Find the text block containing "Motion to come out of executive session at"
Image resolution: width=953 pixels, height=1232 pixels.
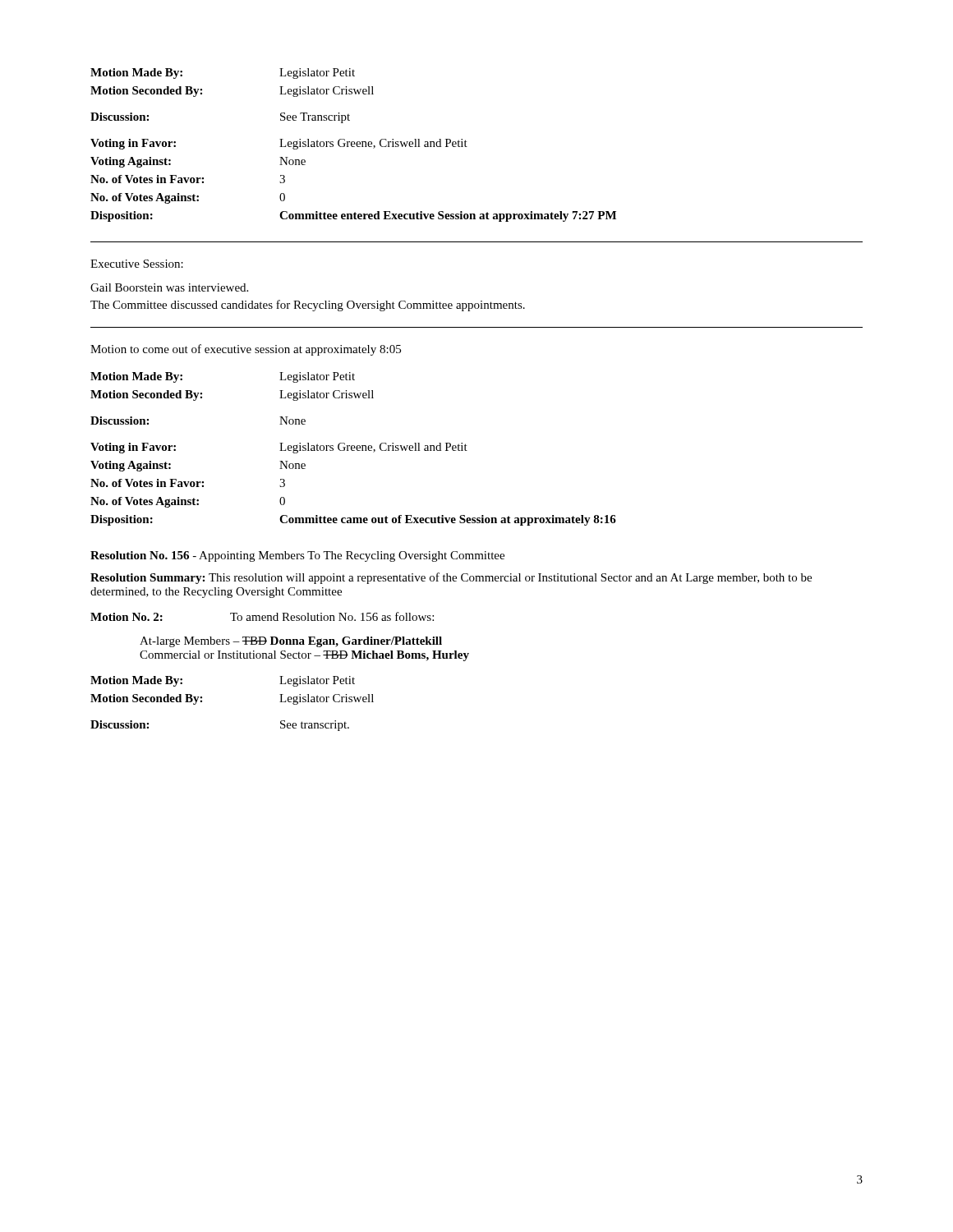pos(246,349)
